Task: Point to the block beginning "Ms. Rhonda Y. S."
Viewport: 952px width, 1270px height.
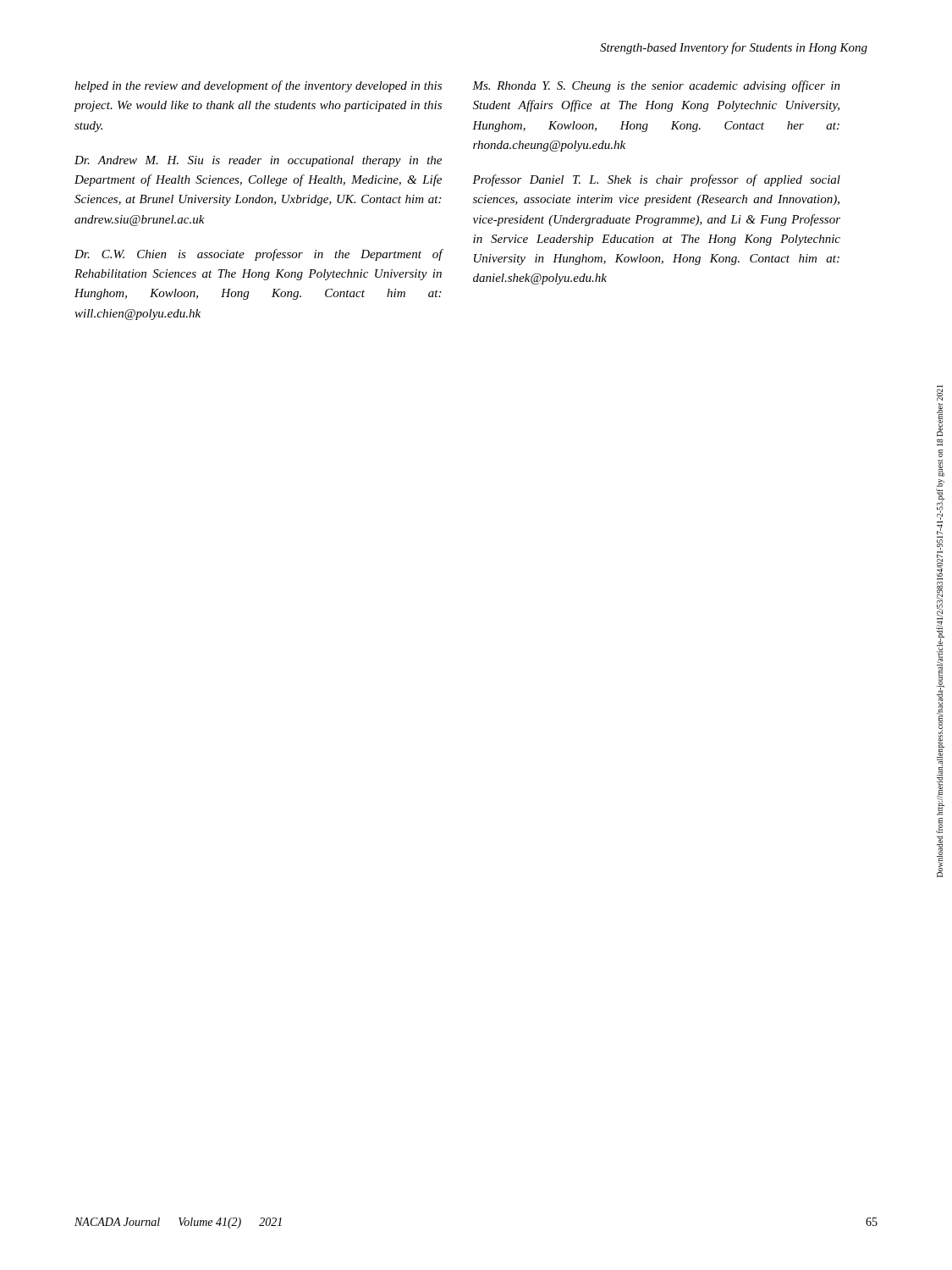Action: (656, 115)
